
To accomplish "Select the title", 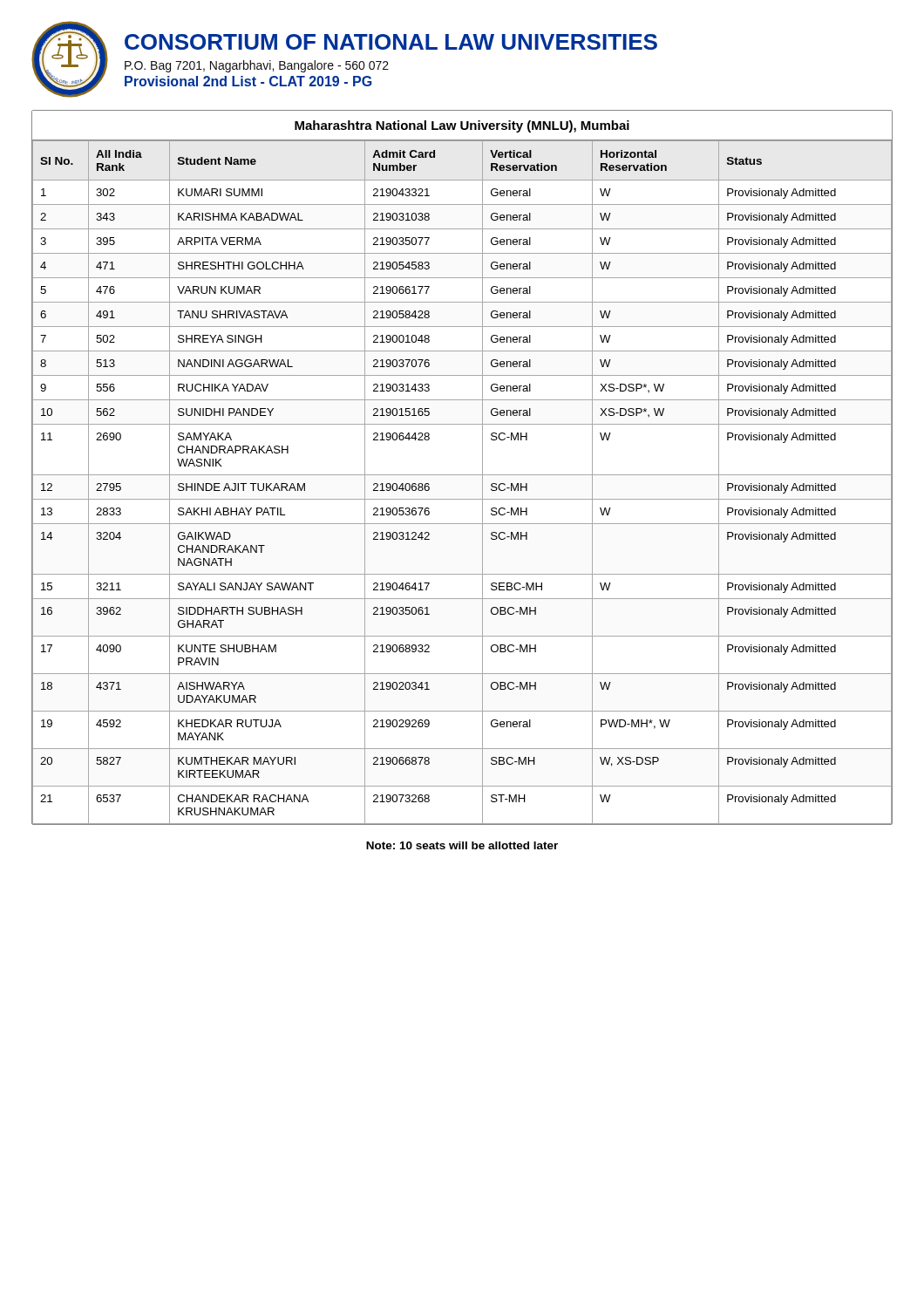I will [x=391, y=42].
